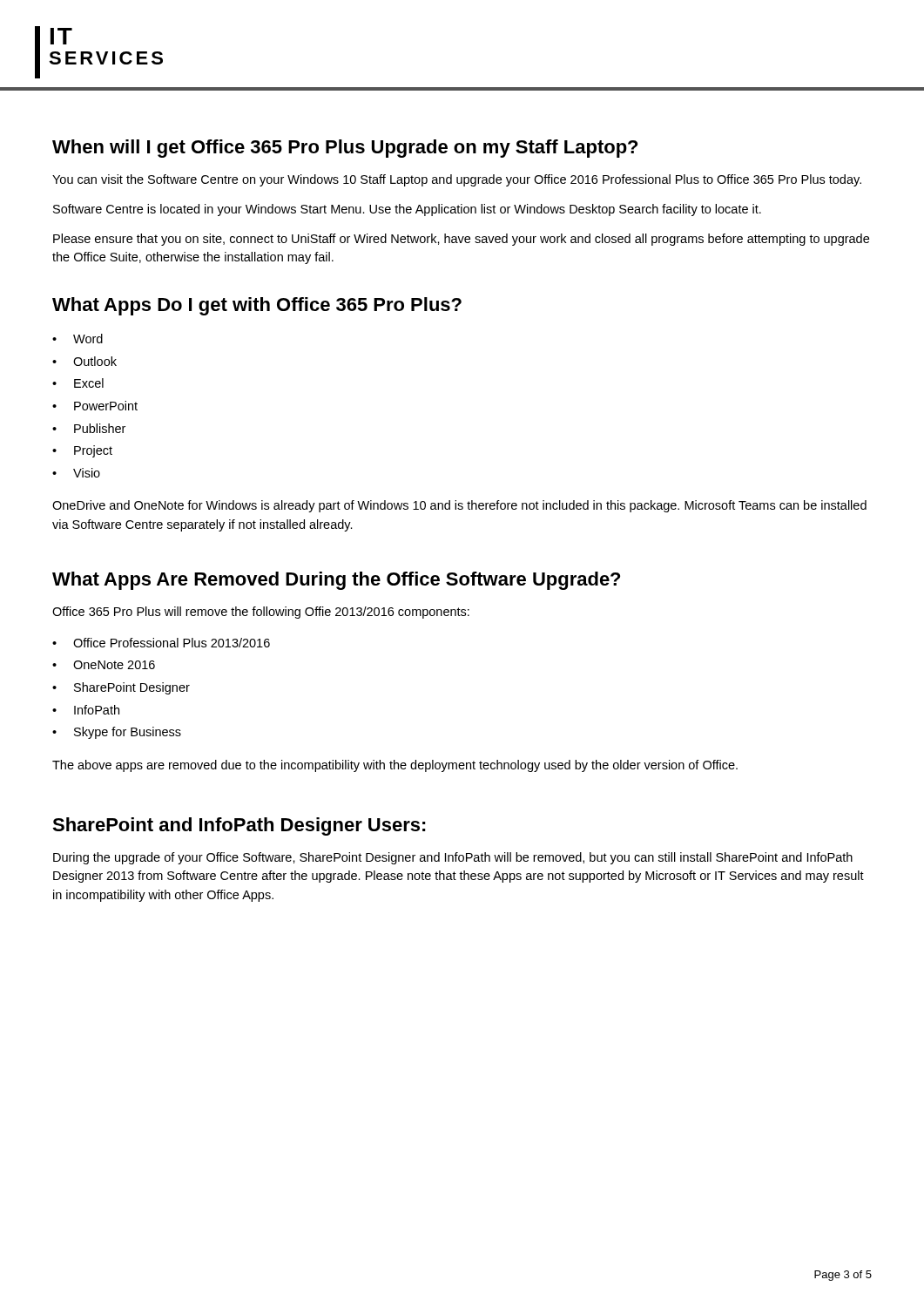Screen dimensions: 1307x924
Task: Locate the text block with the text "During the upgrade of your Office Software,"
Action: [x=458, y=876]
